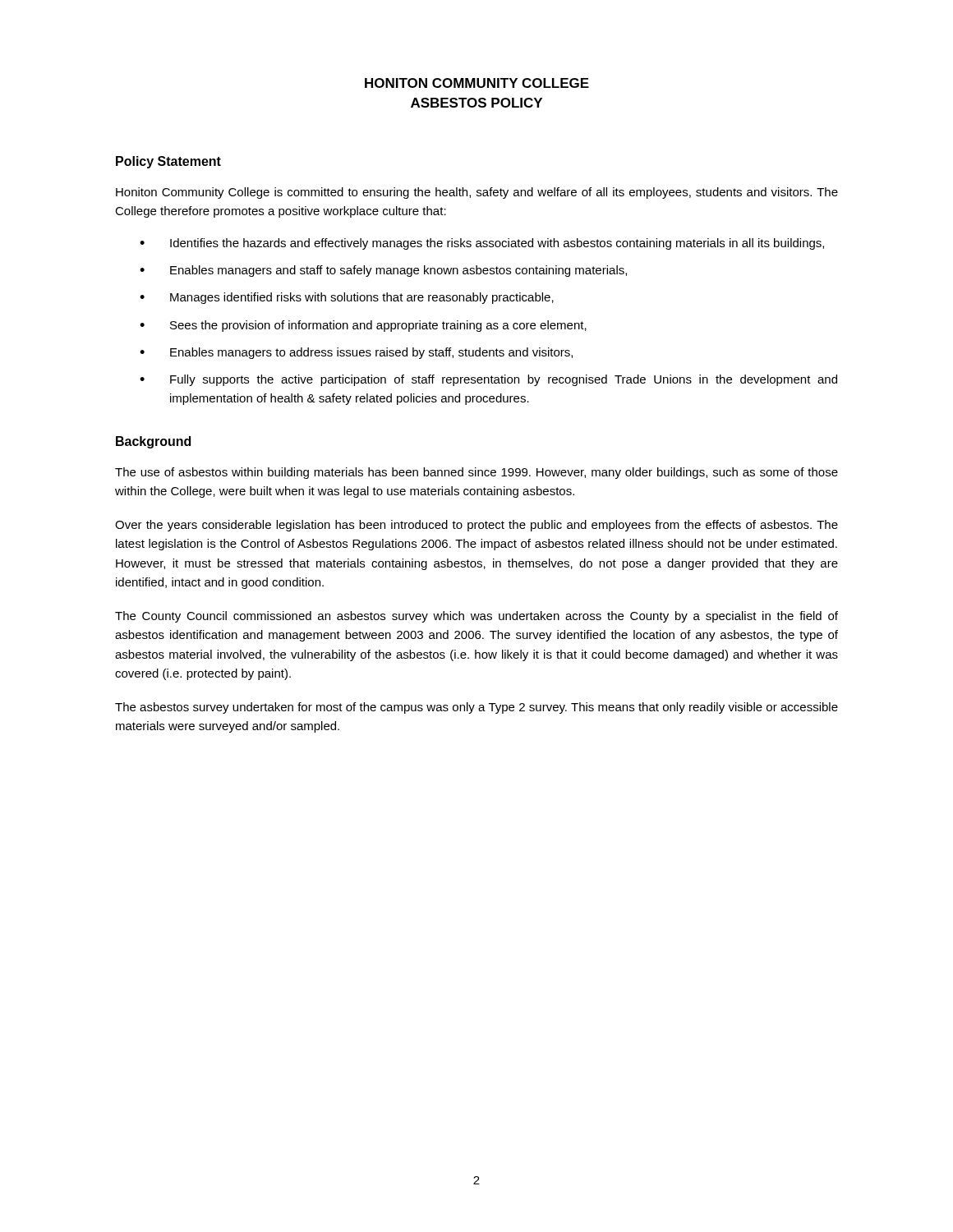This screenshot has width=953, height=1232.
Task: Navigate to the element starting "The County Council"
Action: point(476,644)
